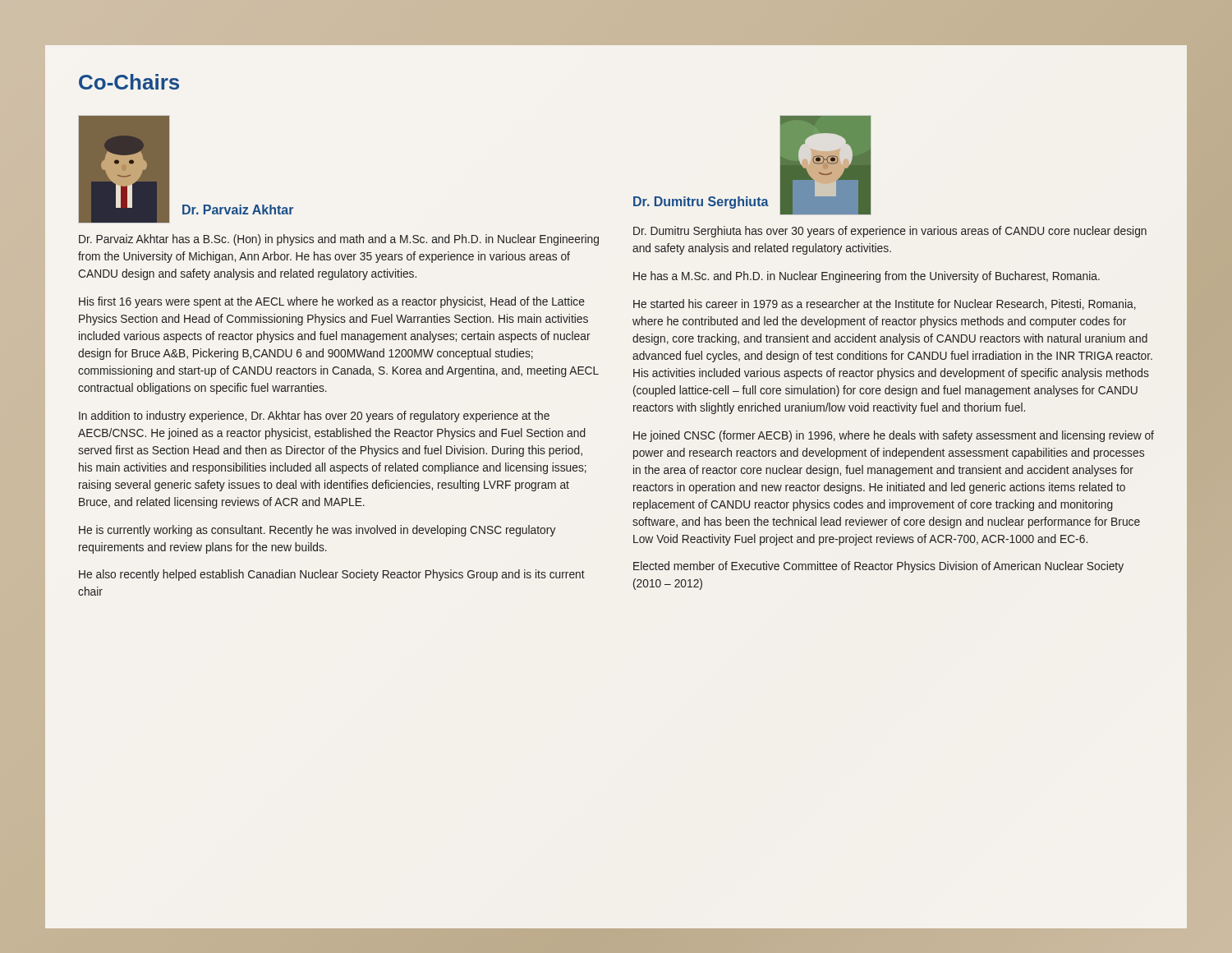Select the title with the text "Dr. Parvaiz Akhtar"

[237, 210]
